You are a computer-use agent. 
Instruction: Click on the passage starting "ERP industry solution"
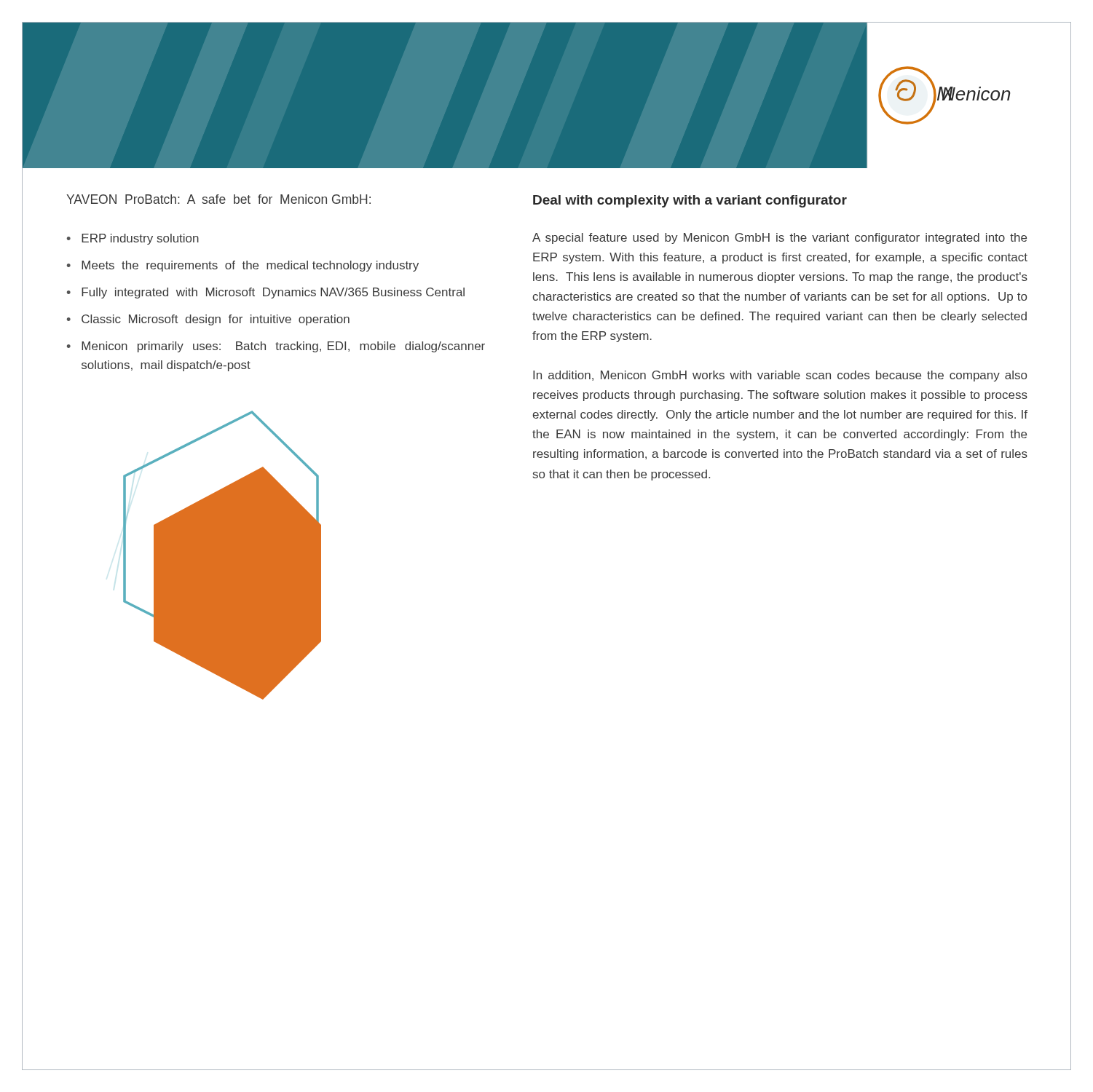tap(140, 239)
